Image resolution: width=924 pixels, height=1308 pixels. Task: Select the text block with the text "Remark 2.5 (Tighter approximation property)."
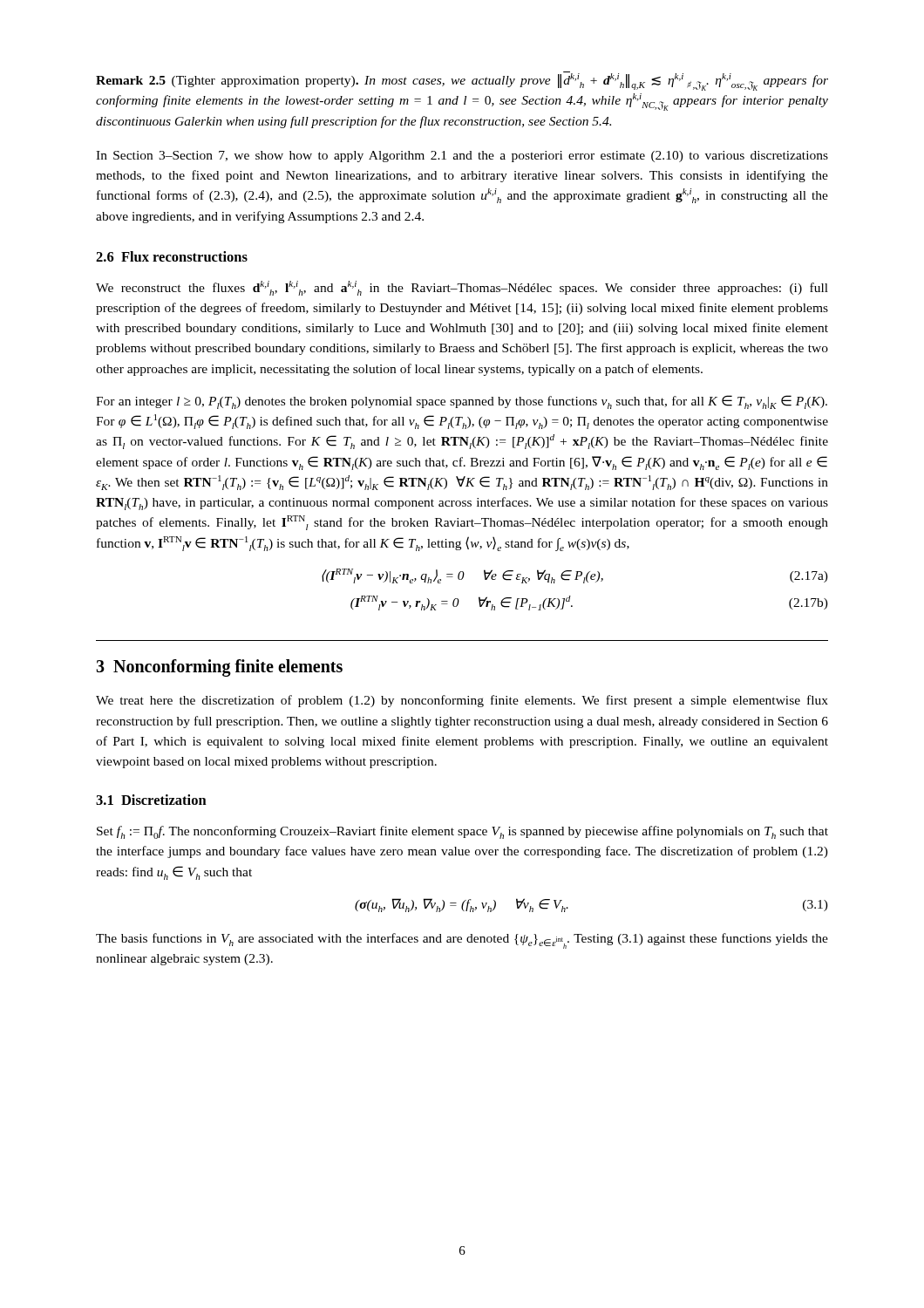462,100
